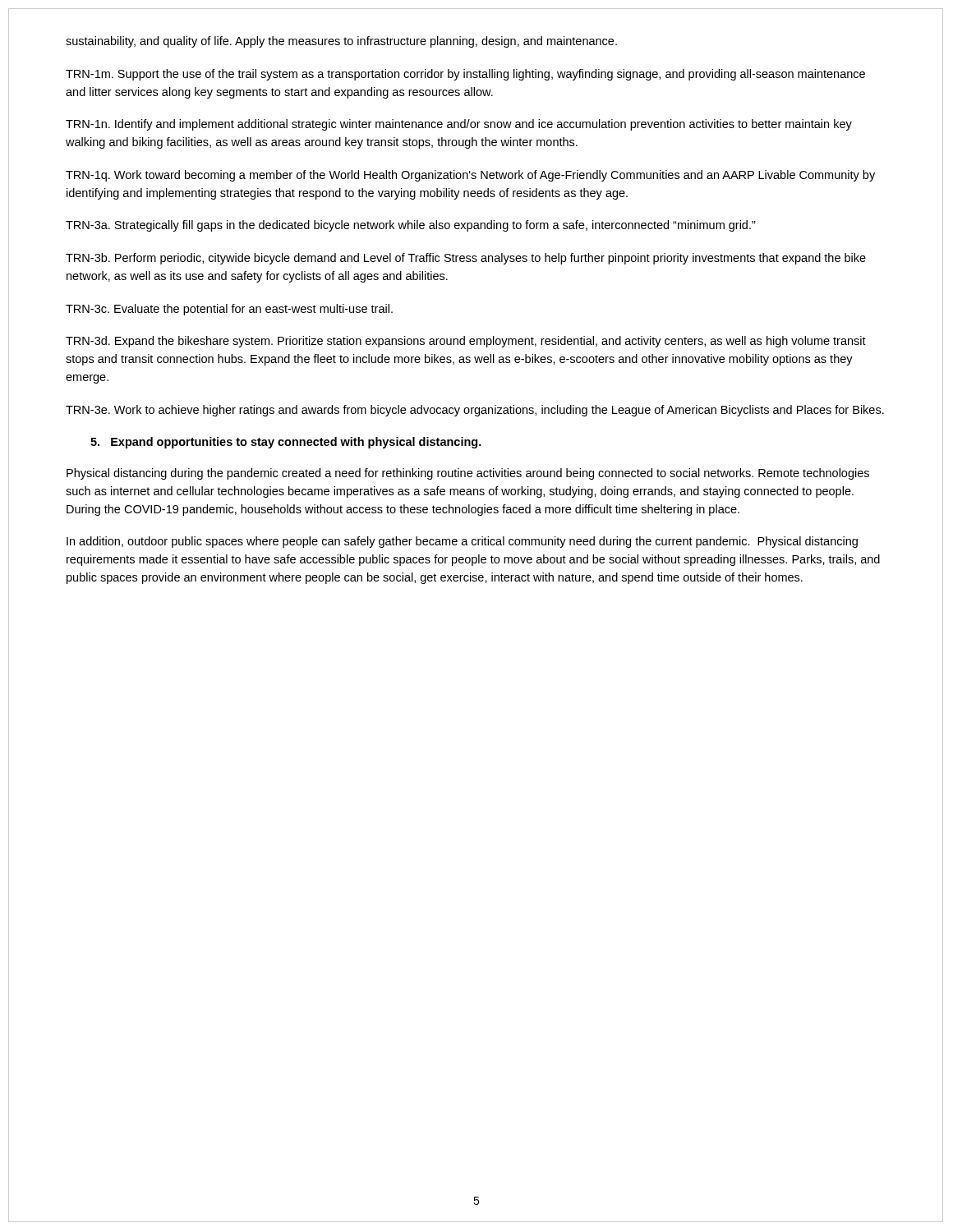Point to the element starting "In addition, outdoor public spaces where"
The image size is (953, 1232).
pyautogui.click(x=473, y=559)
